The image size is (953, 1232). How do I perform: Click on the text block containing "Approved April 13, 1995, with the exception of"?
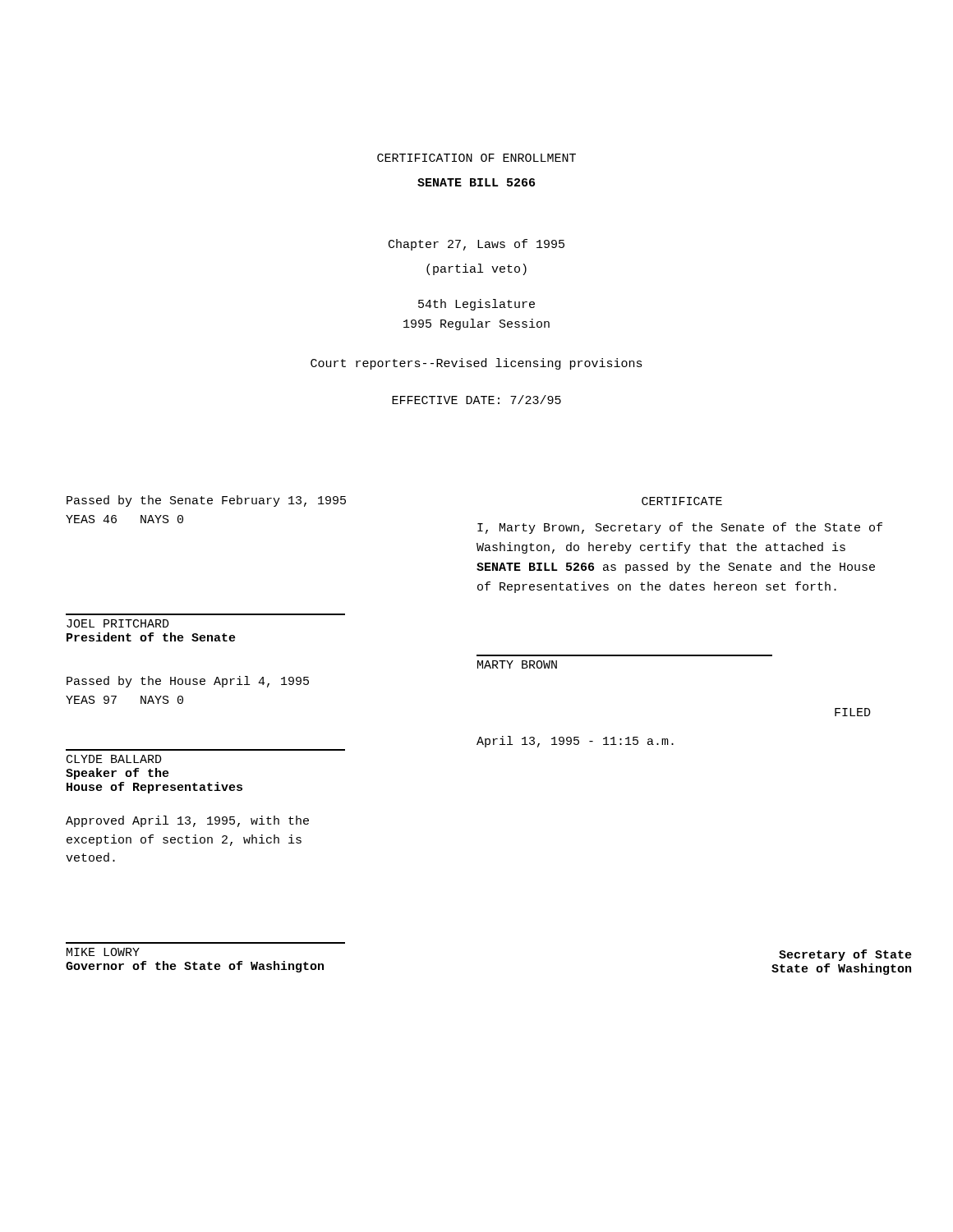click(188, 840)
